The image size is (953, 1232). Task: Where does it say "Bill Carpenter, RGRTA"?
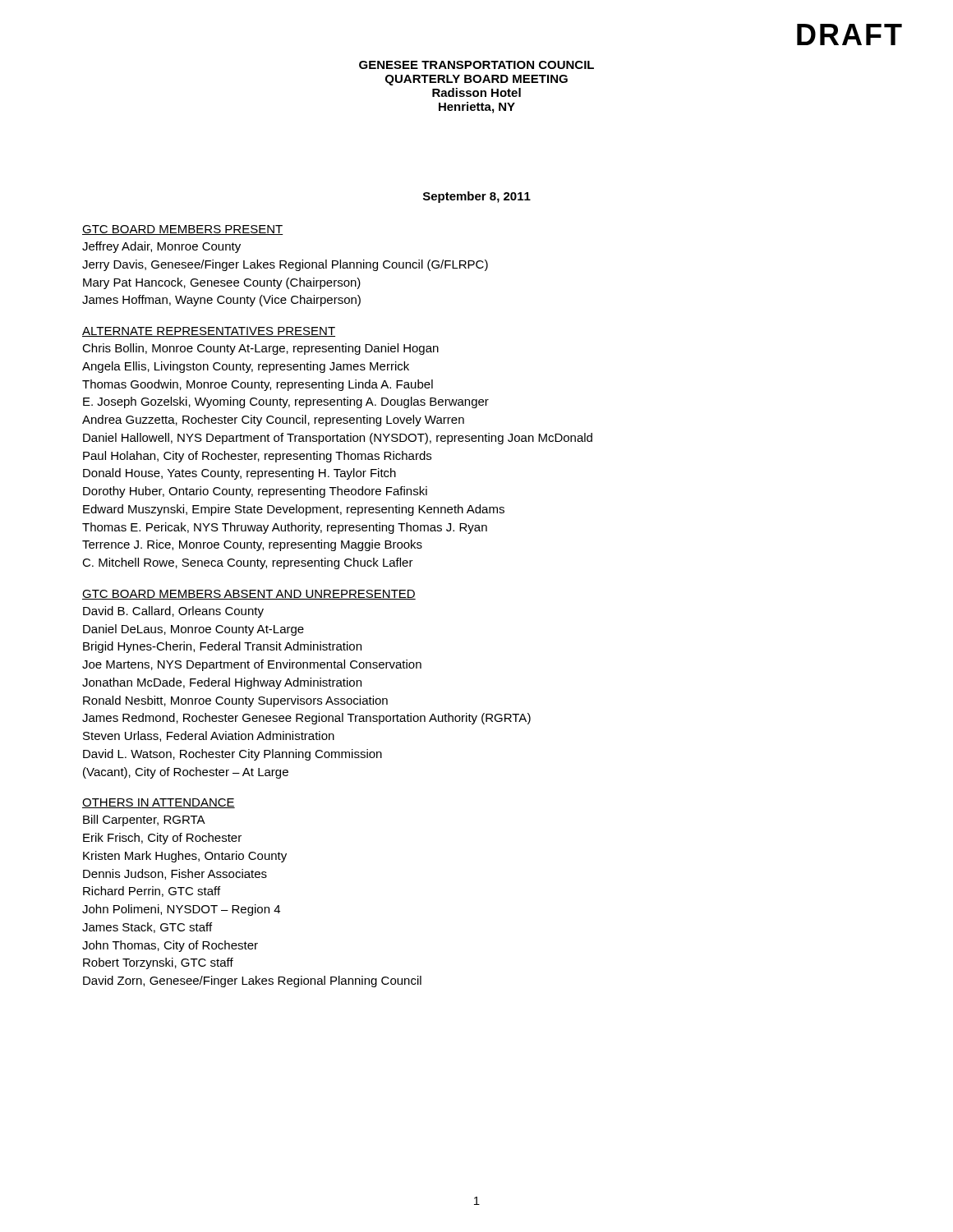coord(144,821)
